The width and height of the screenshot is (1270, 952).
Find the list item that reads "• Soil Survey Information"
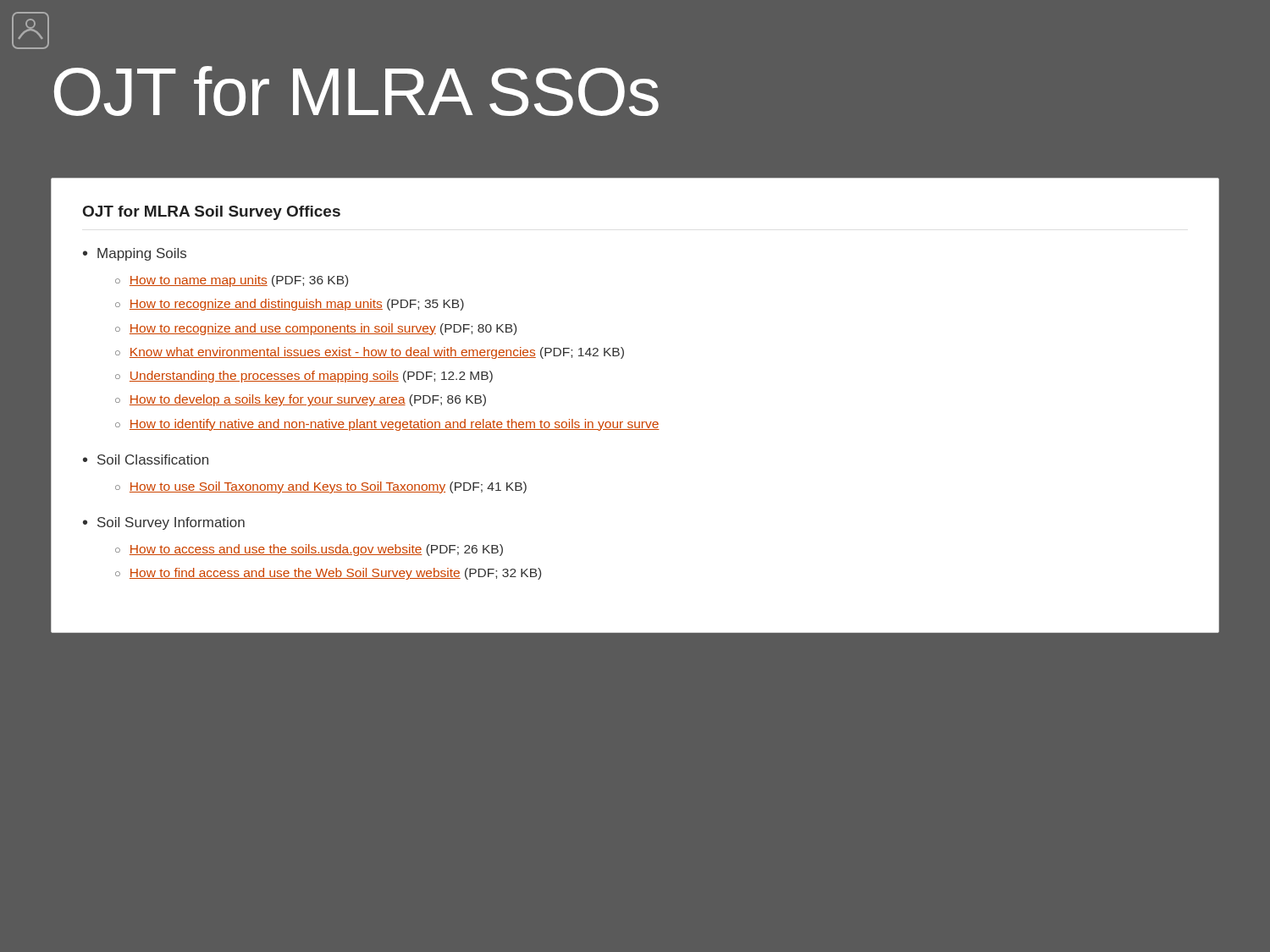(164, 523)
